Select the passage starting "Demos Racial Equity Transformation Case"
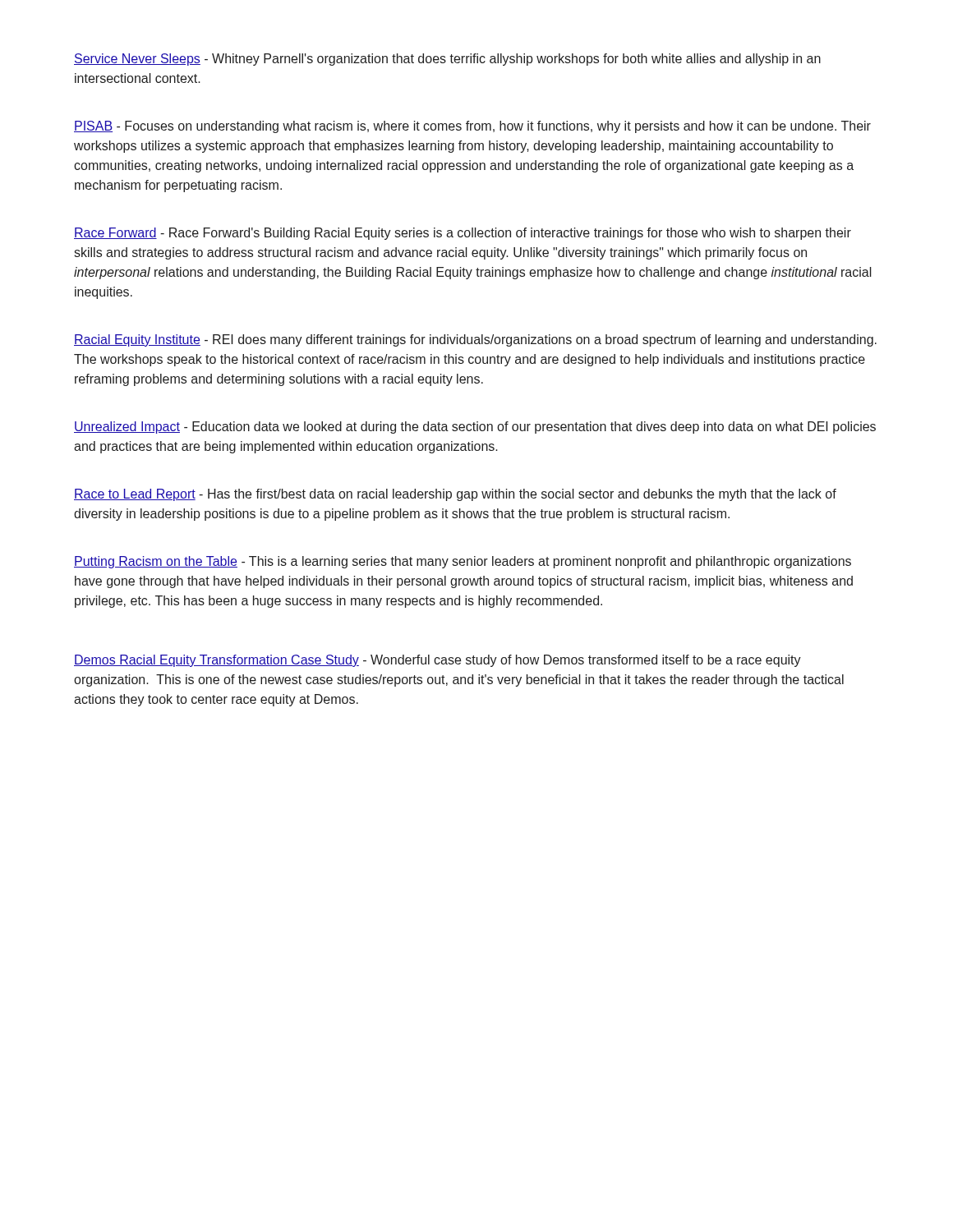 coord(459,680)
